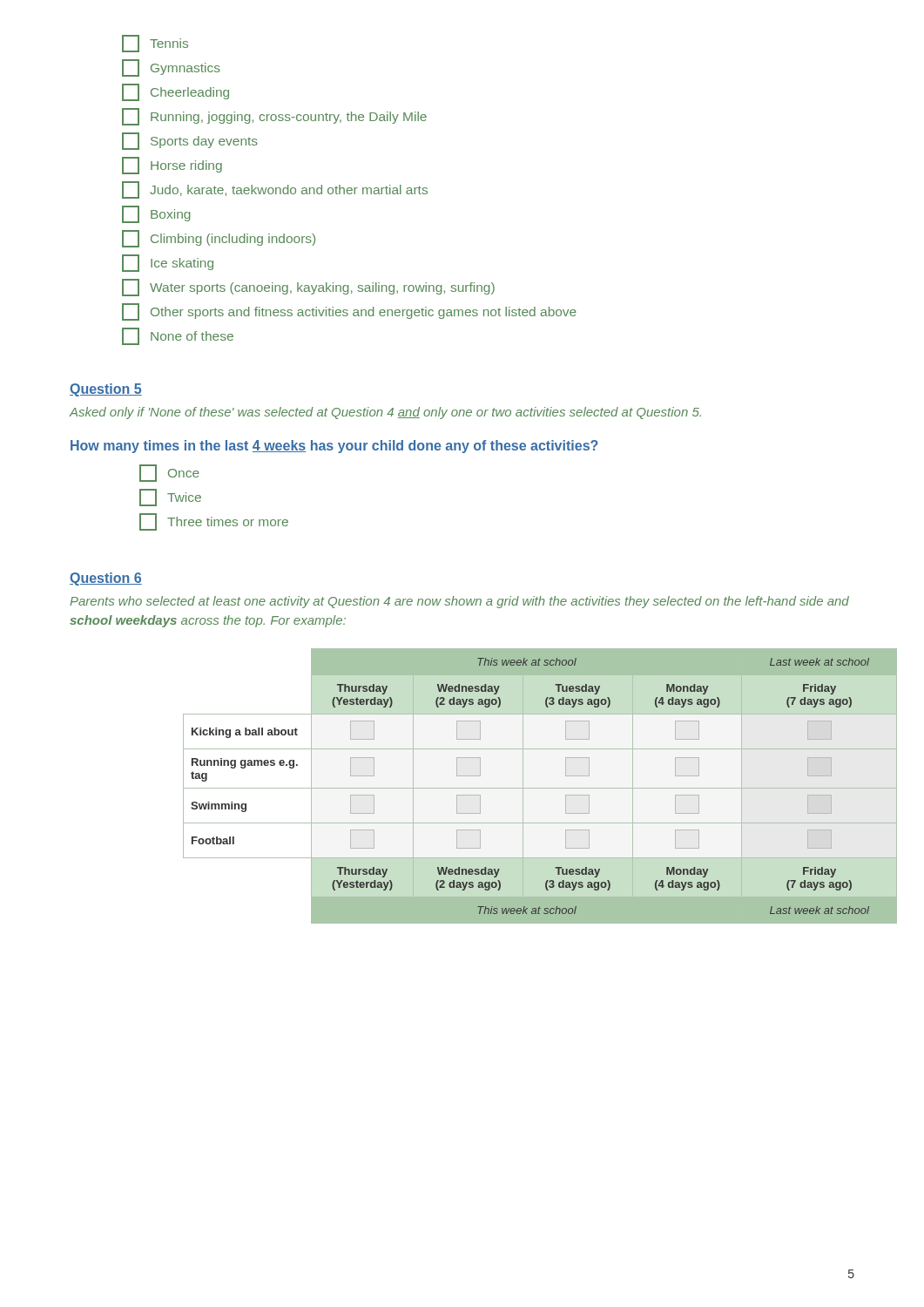Viewport: 924px width, 1307px height.
Task: Click on the region starting "Judo, karate, taekwondo and other martial arts"
Action: (275, 190)
